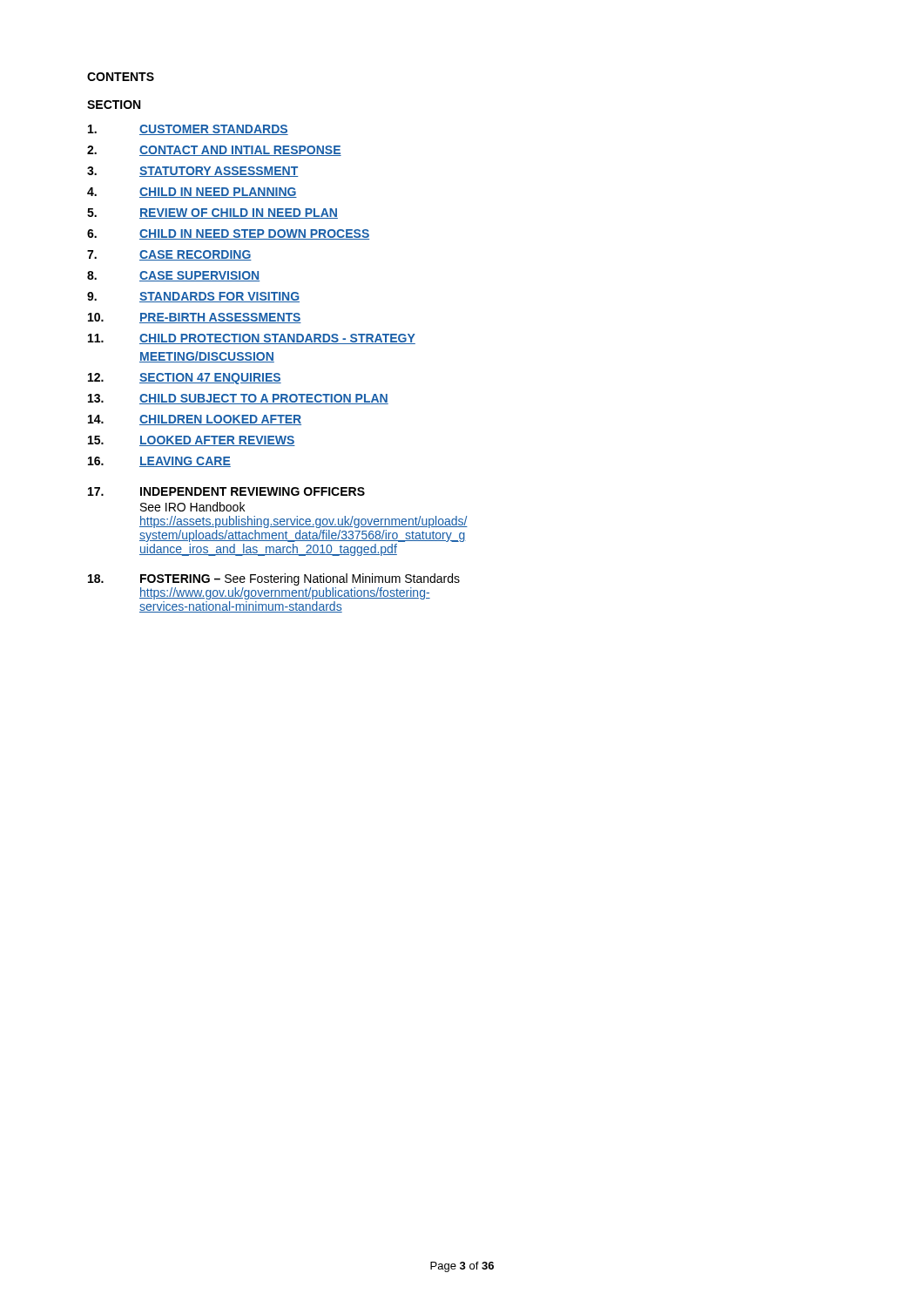Select the text block starting "2. CONTACT AND INTIAL RESPONSE"
The height and width of the screenshot is (1307, 924).
pyautogui.click(x=214, y=150)
